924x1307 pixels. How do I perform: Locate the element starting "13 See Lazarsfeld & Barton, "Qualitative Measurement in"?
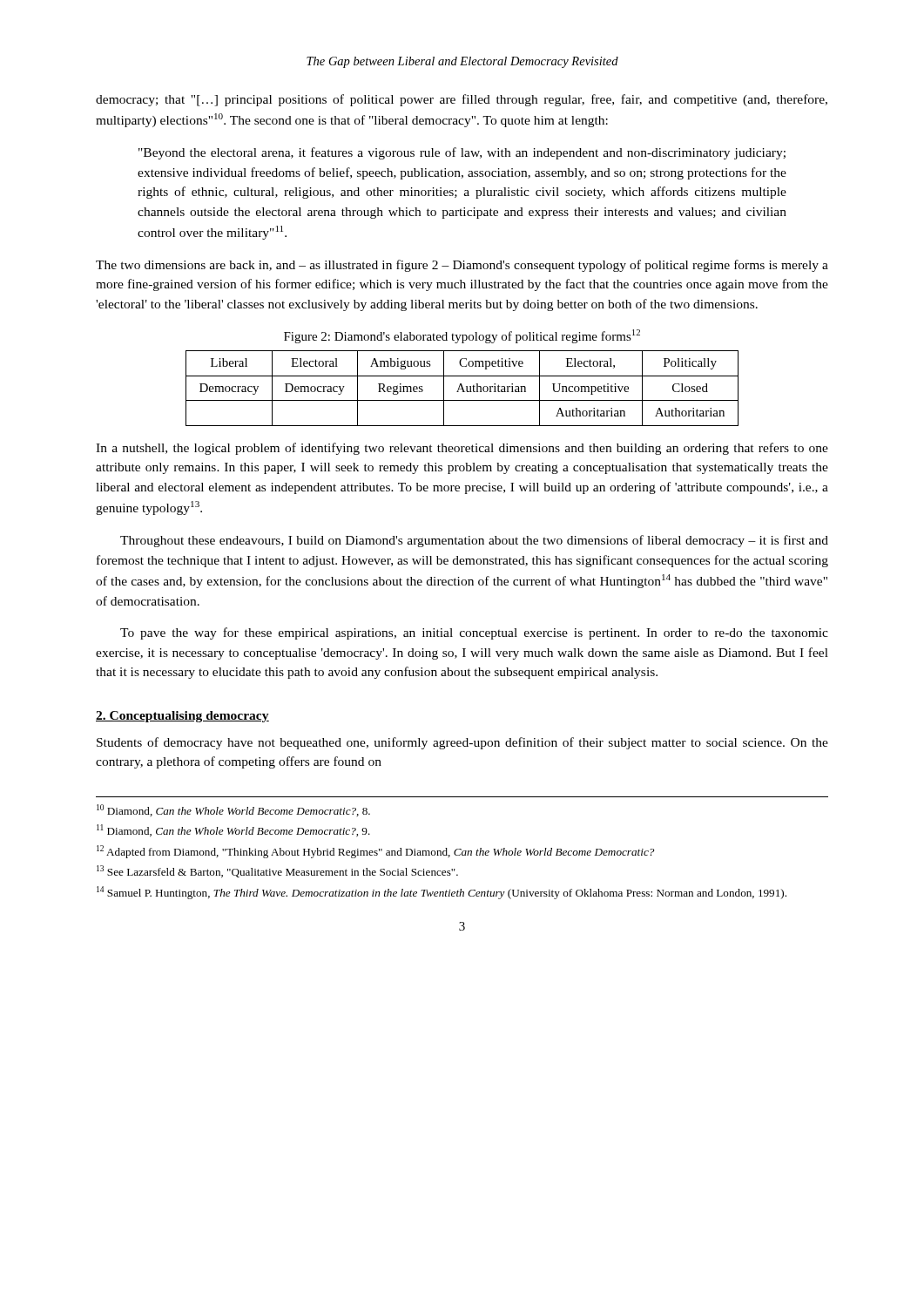click(277, 872)
